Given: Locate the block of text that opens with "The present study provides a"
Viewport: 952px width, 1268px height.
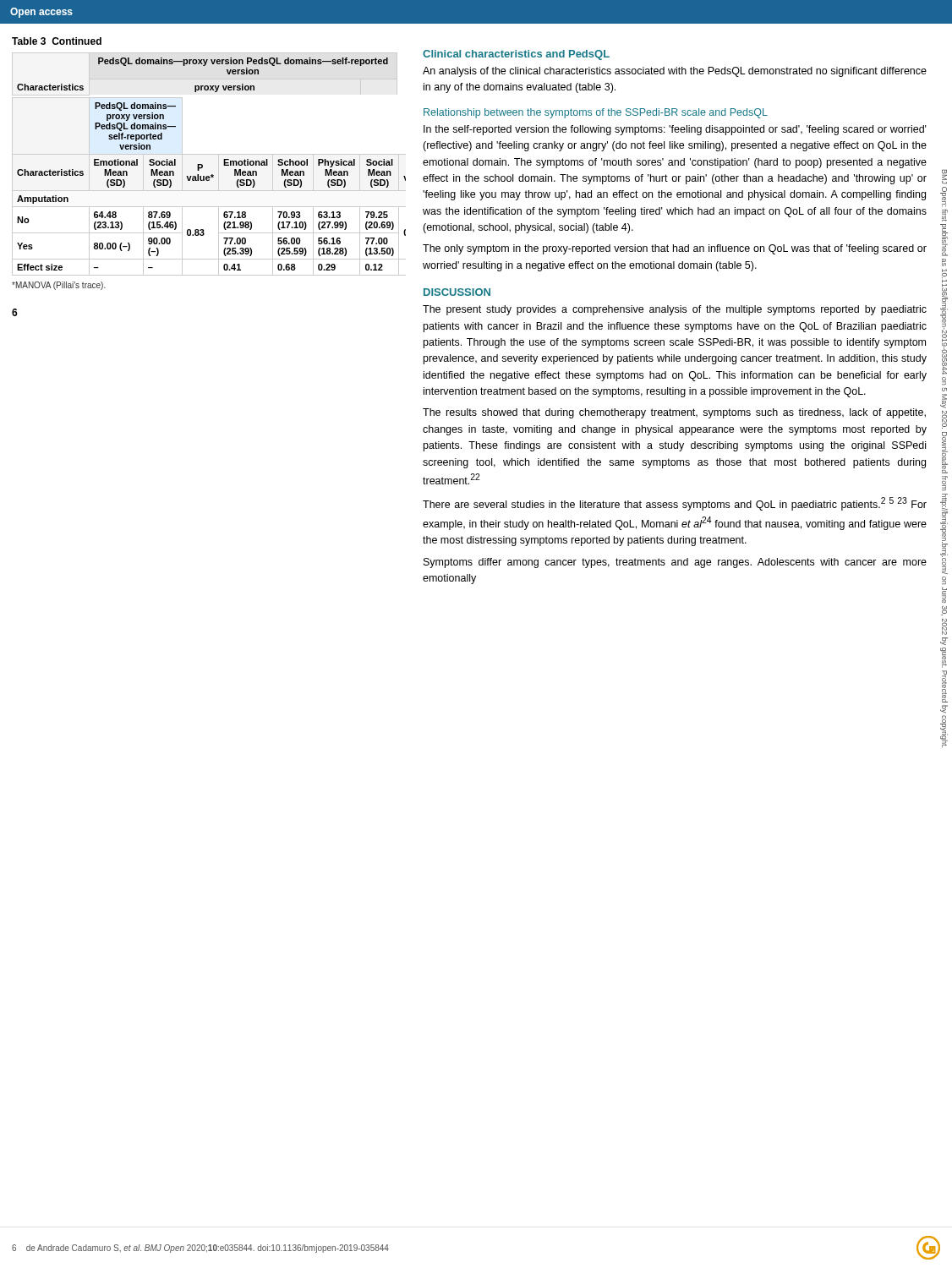Looking at the screenshot, I should [675, 350].
